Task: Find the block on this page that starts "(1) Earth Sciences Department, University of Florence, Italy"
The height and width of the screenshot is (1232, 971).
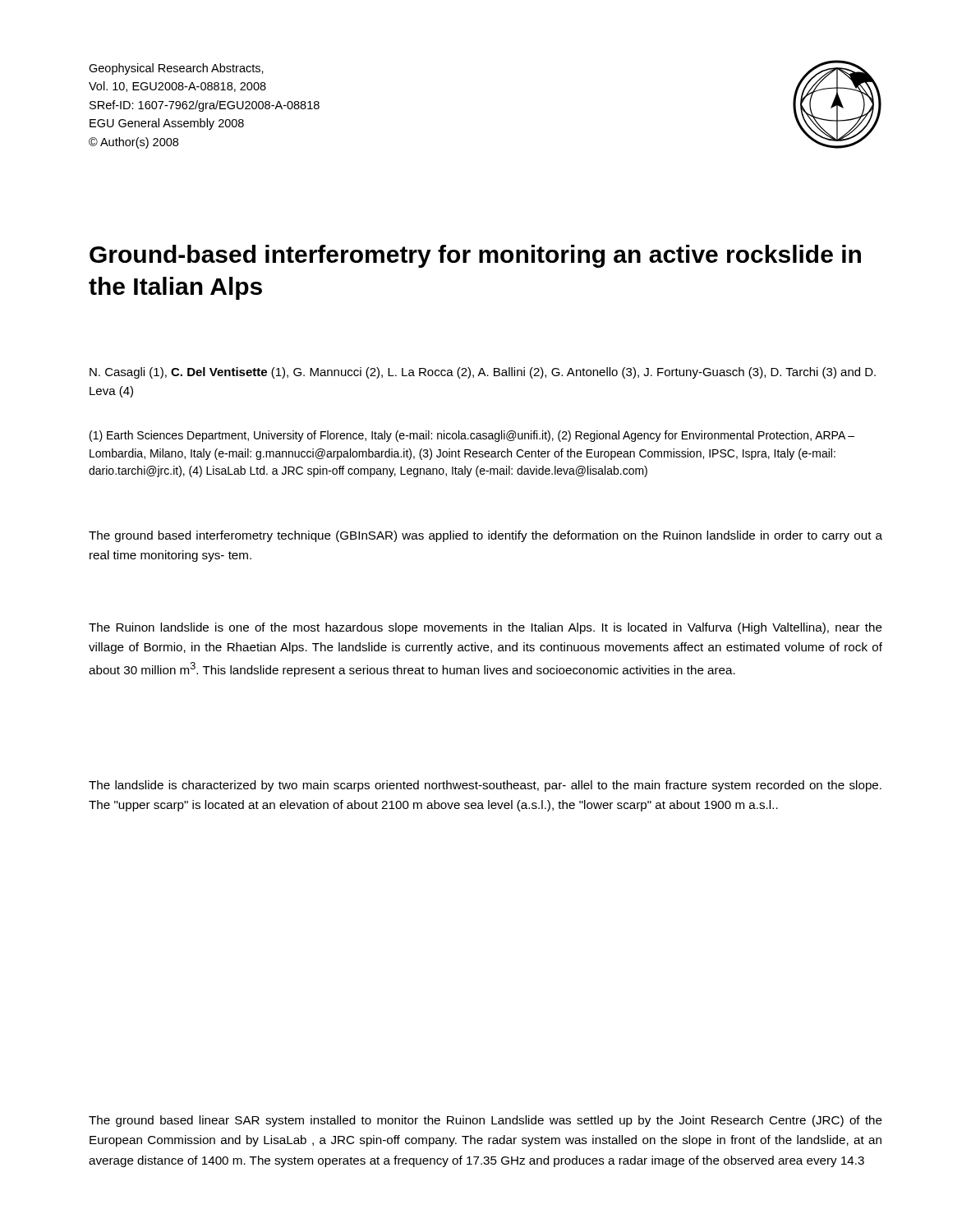Action: pyautogui.click(x=472, y=453)
